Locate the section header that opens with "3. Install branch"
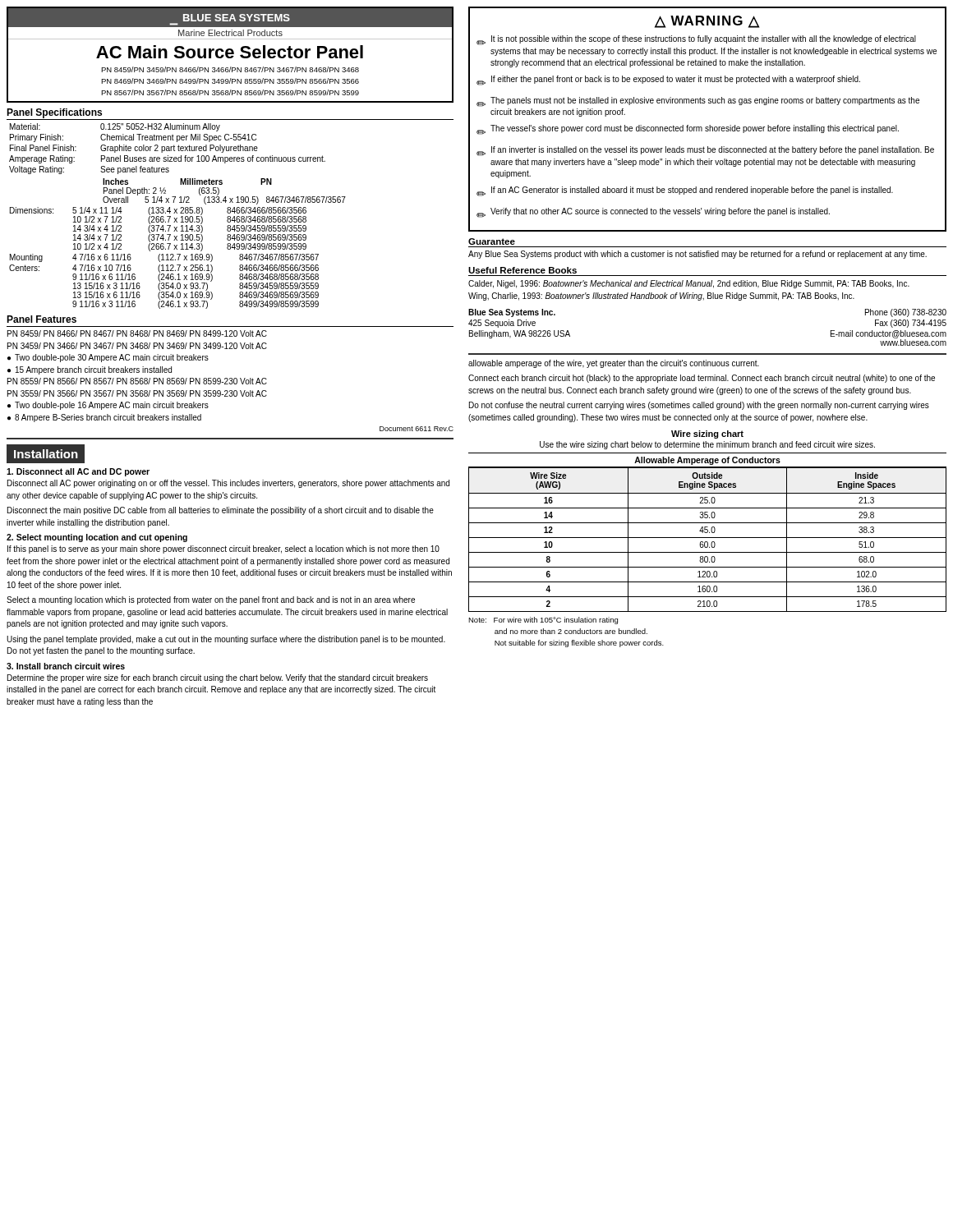953x1232 pixels. pos(66,666)
